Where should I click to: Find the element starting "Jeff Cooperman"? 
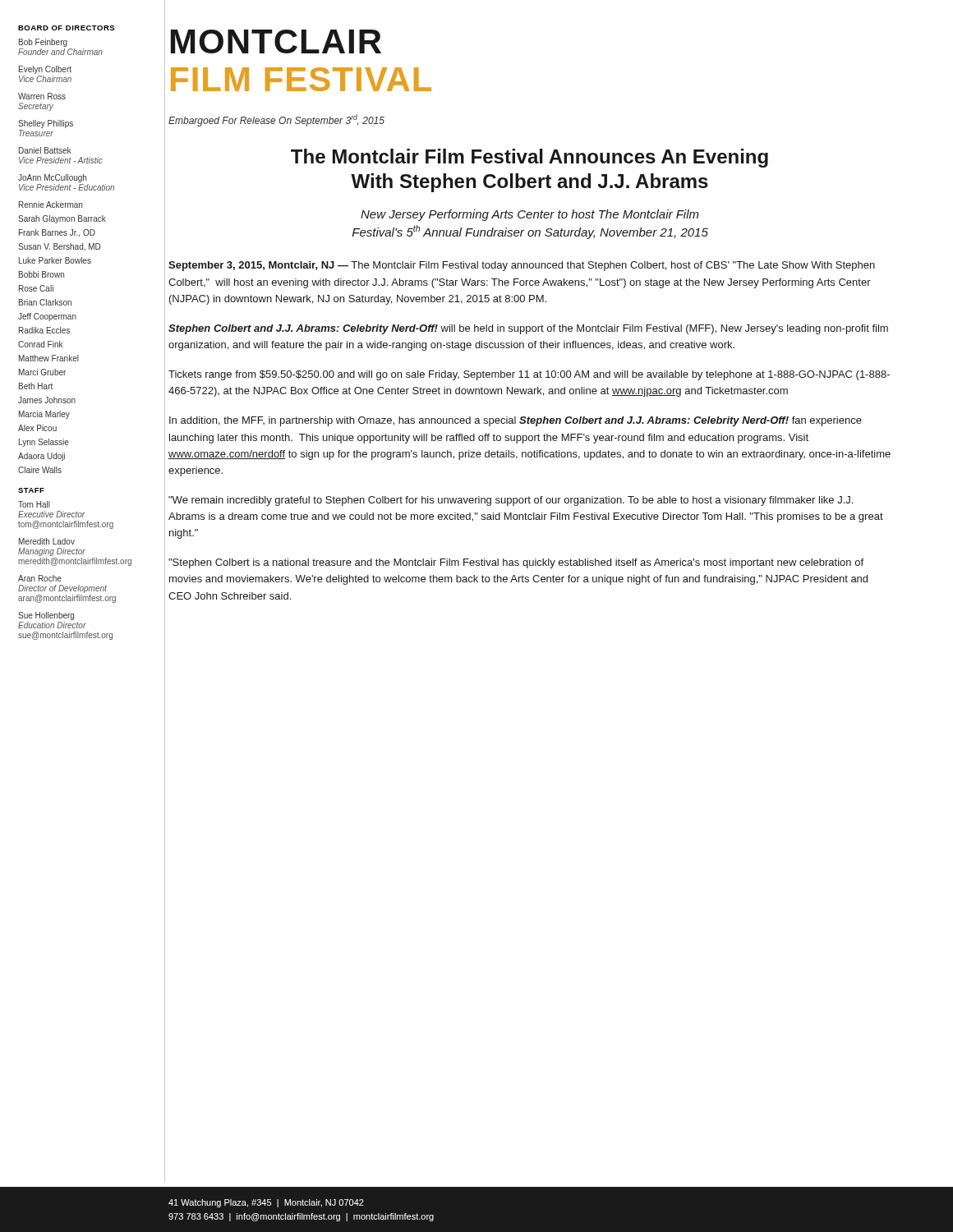pyautogui.click(x=78, y=317)
